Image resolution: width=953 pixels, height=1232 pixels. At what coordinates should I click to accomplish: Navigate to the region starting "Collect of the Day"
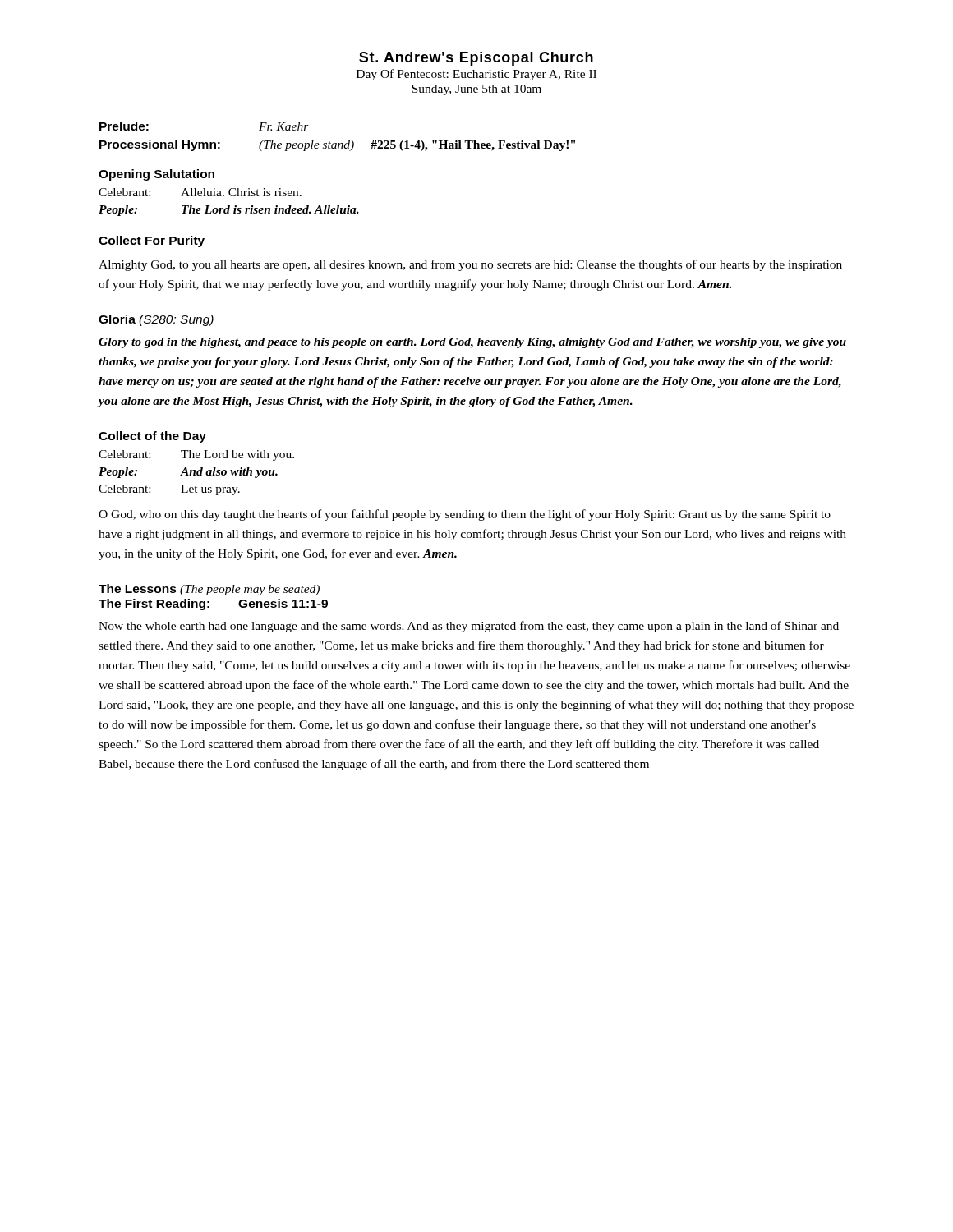pos(152,436)
